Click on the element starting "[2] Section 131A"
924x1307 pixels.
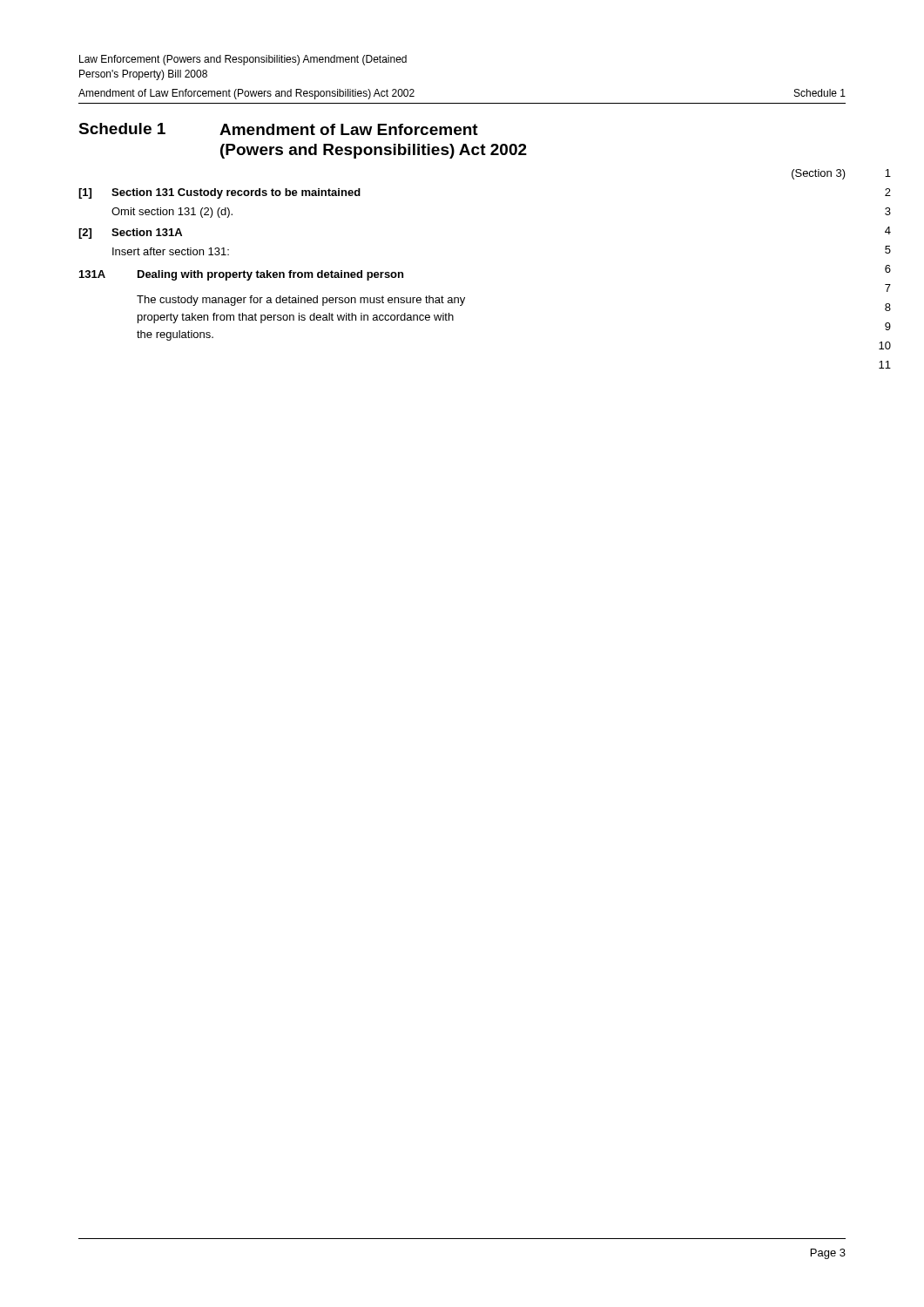tap(130, 236)
